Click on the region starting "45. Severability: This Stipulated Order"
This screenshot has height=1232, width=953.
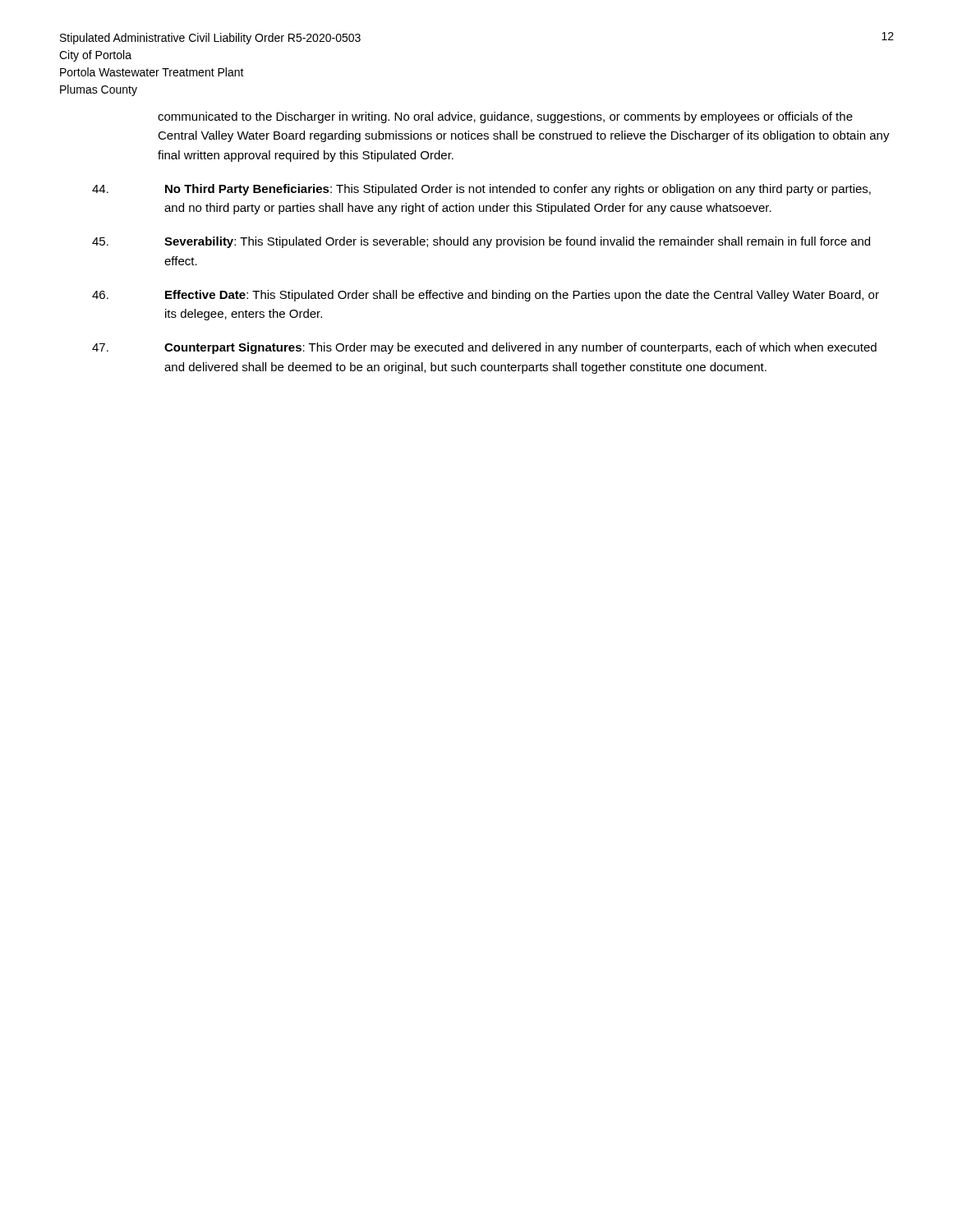476,251
